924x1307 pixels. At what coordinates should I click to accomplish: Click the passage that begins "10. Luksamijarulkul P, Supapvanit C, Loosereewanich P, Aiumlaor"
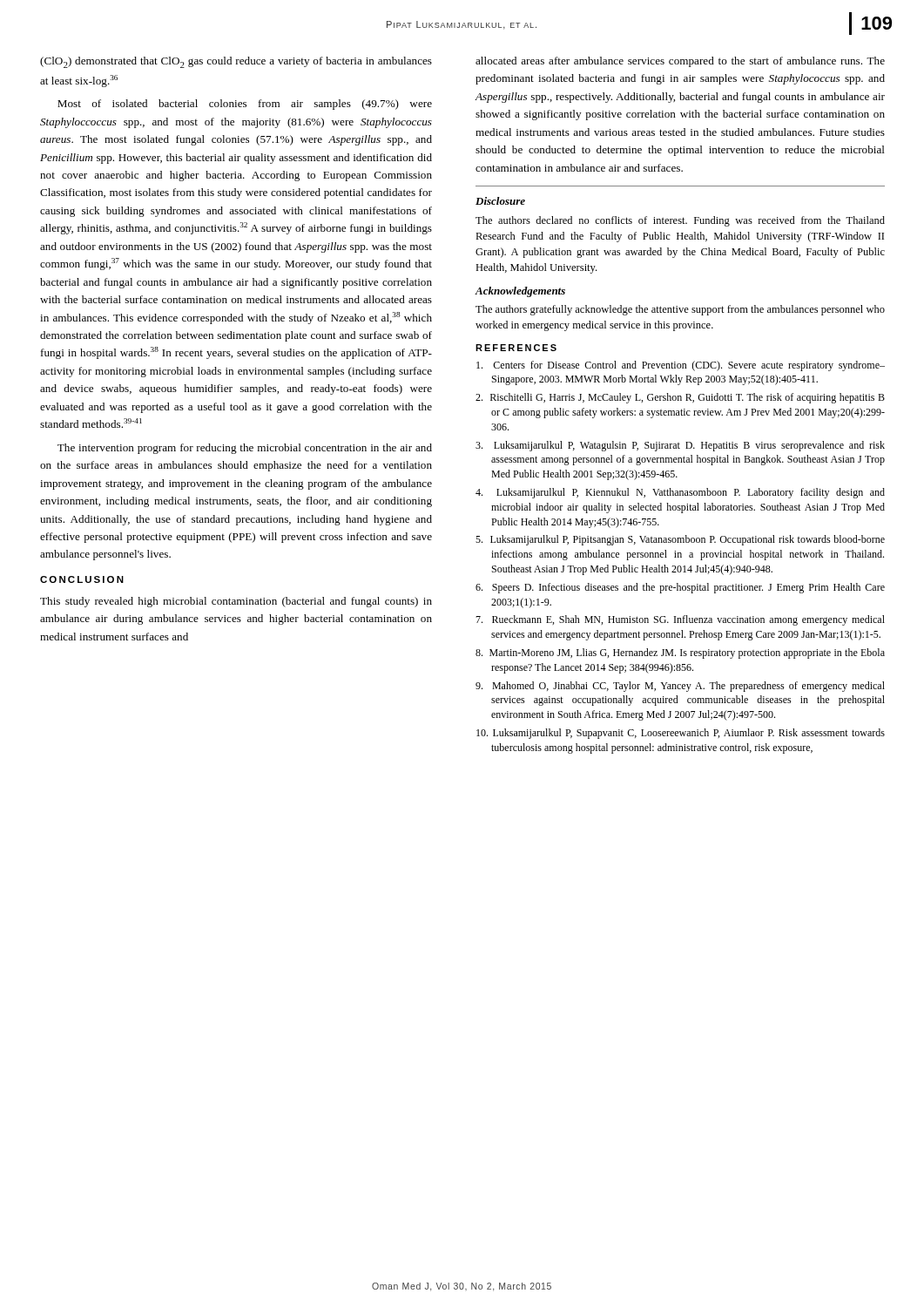coord(680,740)
